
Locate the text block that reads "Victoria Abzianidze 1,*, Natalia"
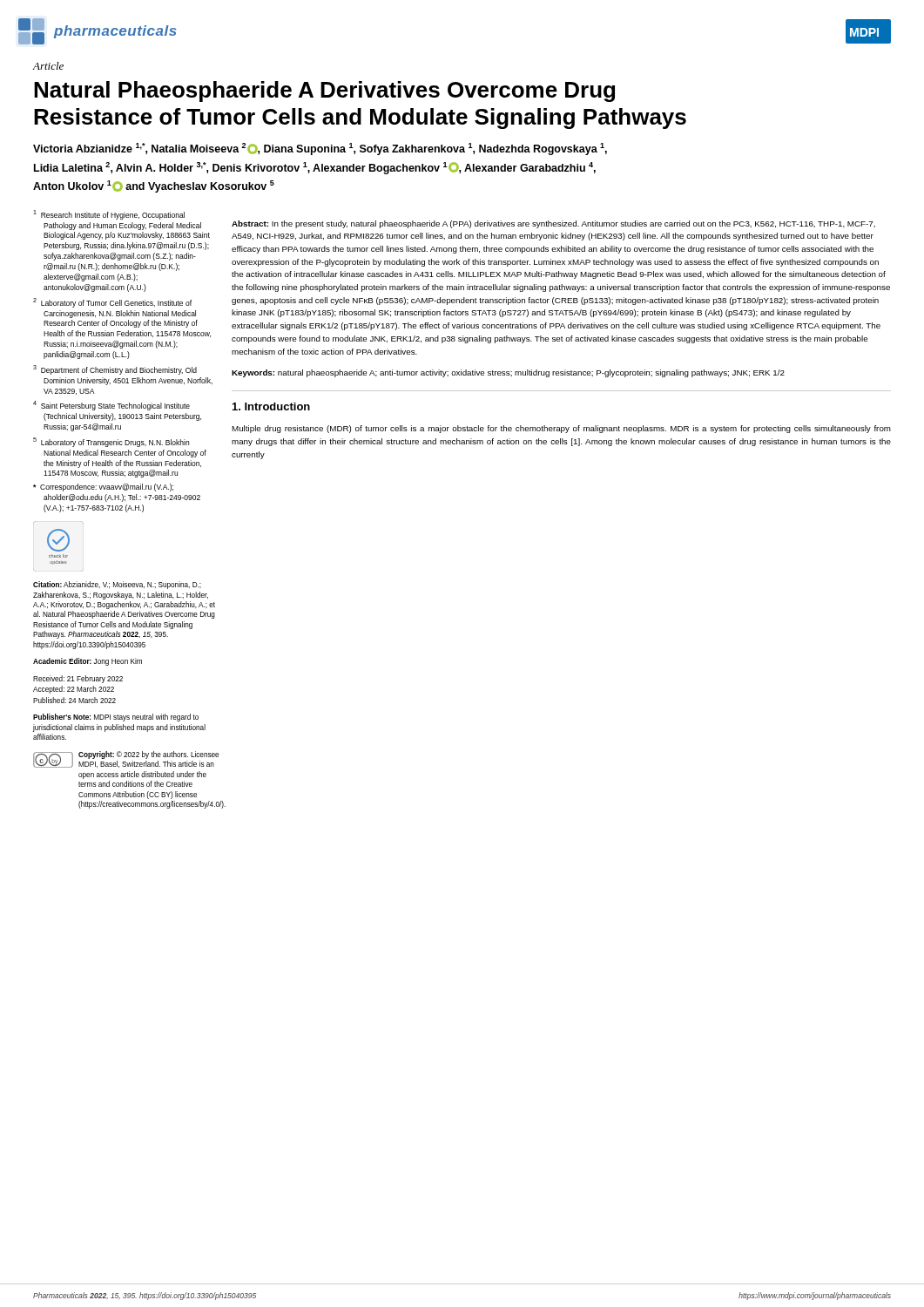coord(320,167)
